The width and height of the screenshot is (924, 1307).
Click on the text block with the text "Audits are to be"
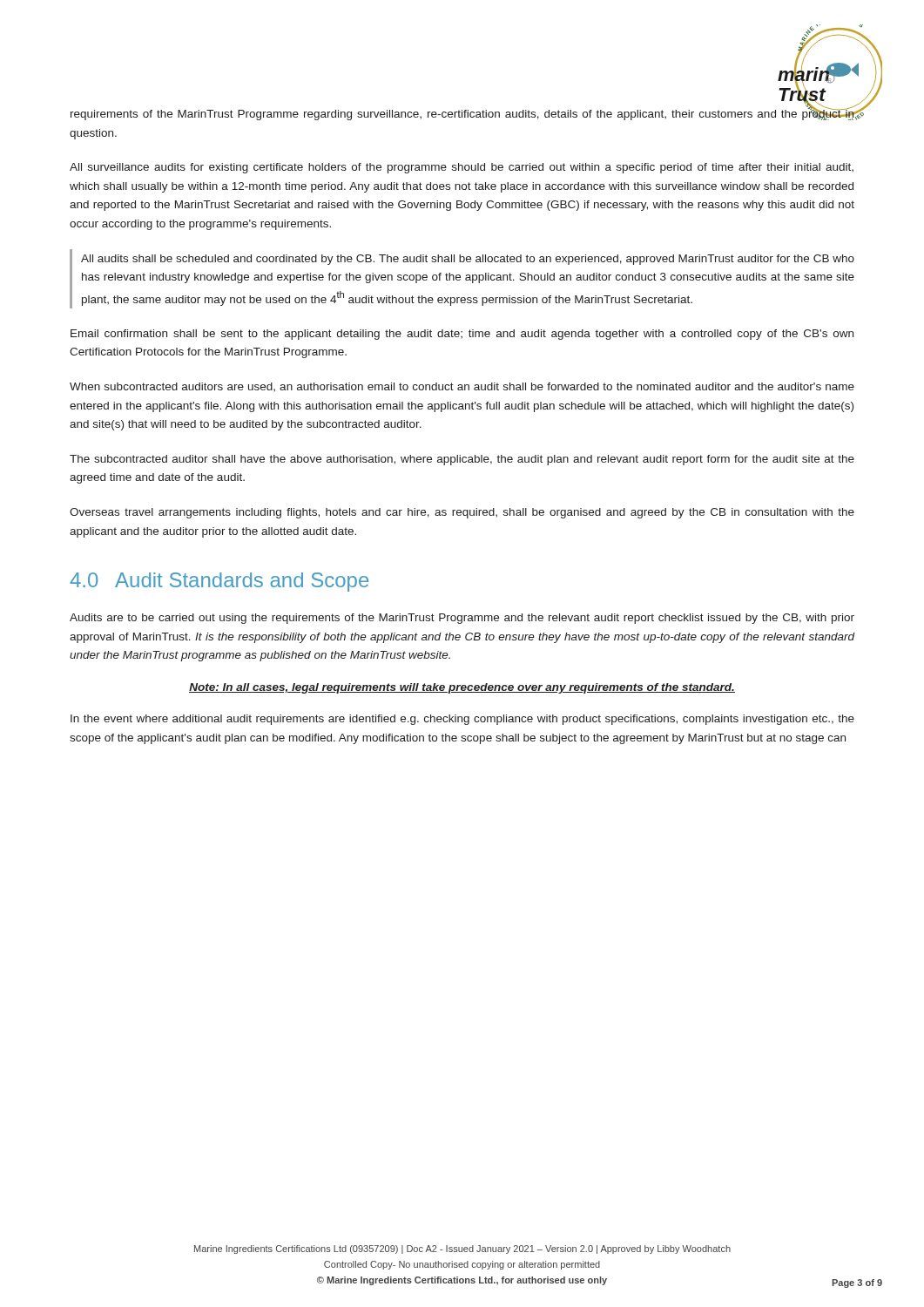click(x=462, y=636)
